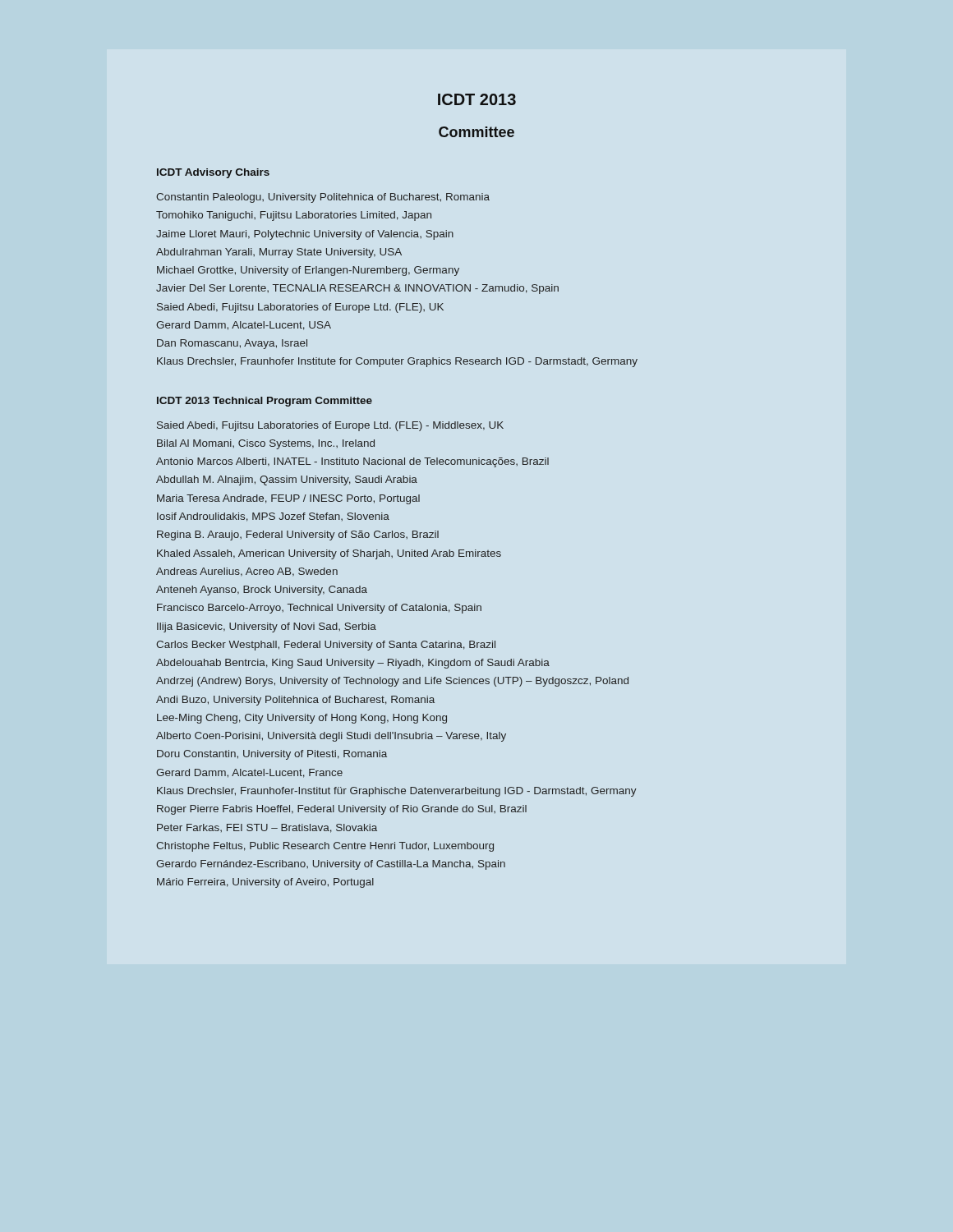Locate the section header with the text "ICDT Advisory Chairs"
This screenshot has width=953, height=1232.
[213, 172]
